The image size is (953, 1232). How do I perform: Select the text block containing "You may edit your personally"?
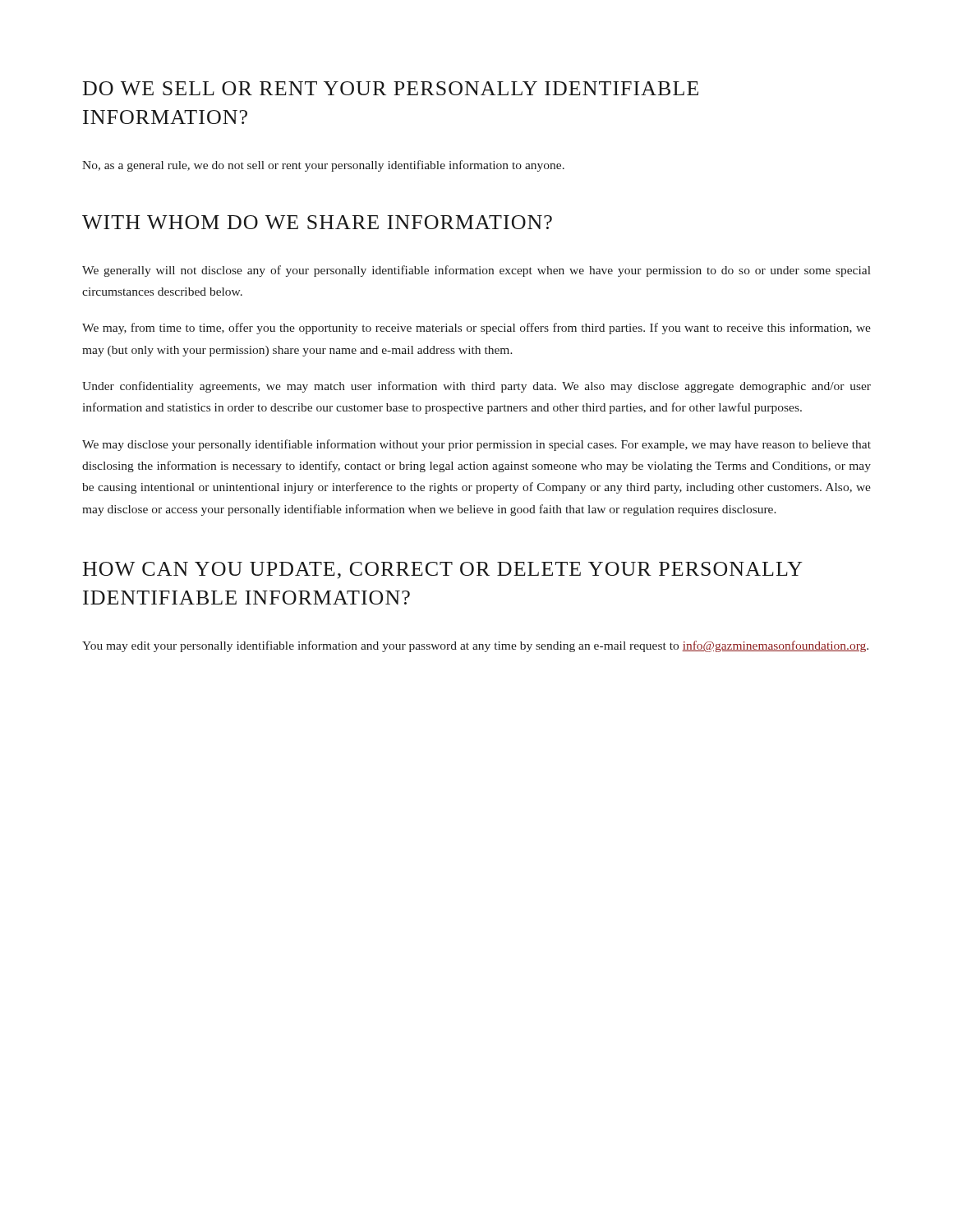(x=476, y=645)
